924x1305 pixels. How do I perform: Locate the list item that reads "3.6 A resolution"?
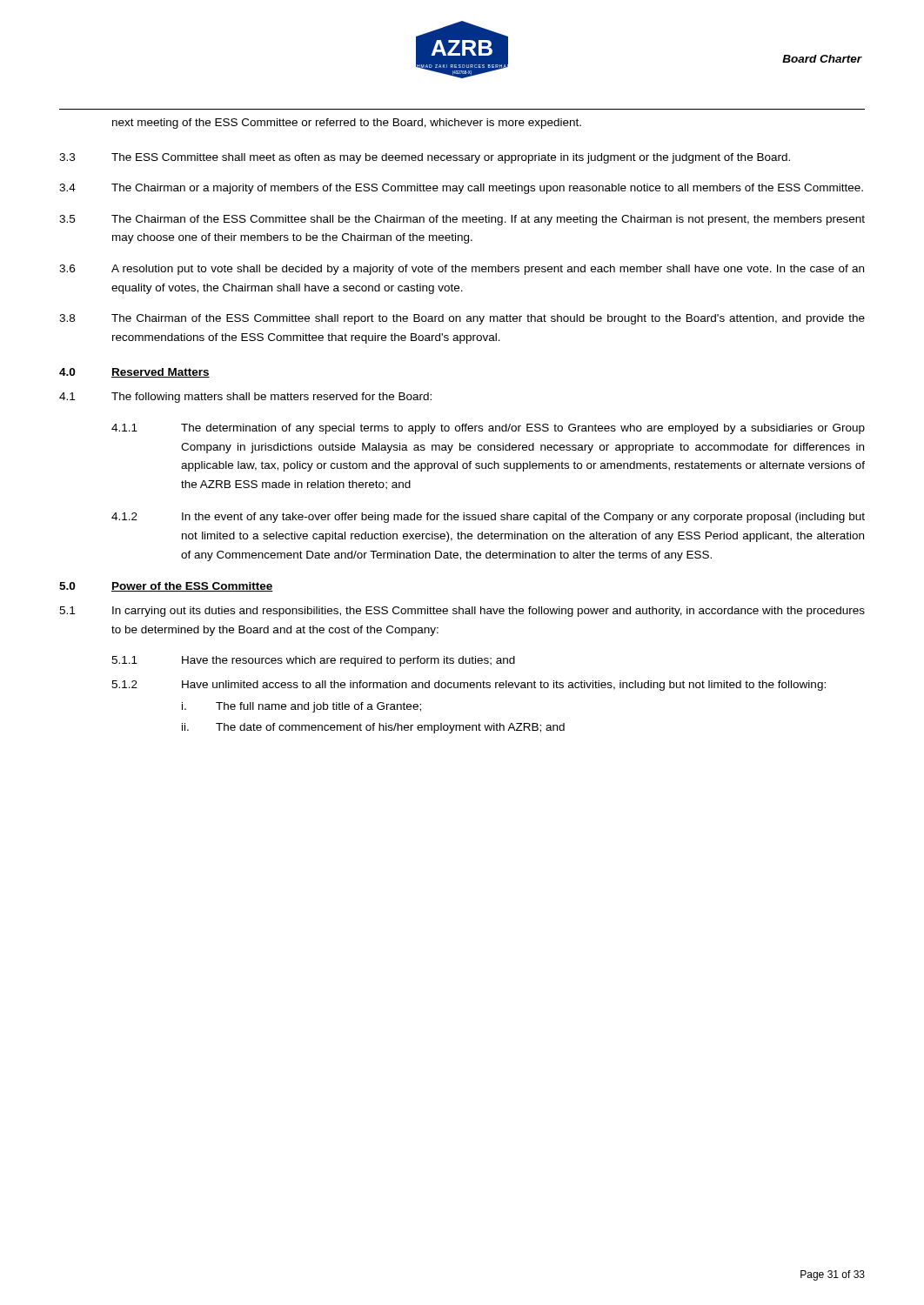click(462, 278)
